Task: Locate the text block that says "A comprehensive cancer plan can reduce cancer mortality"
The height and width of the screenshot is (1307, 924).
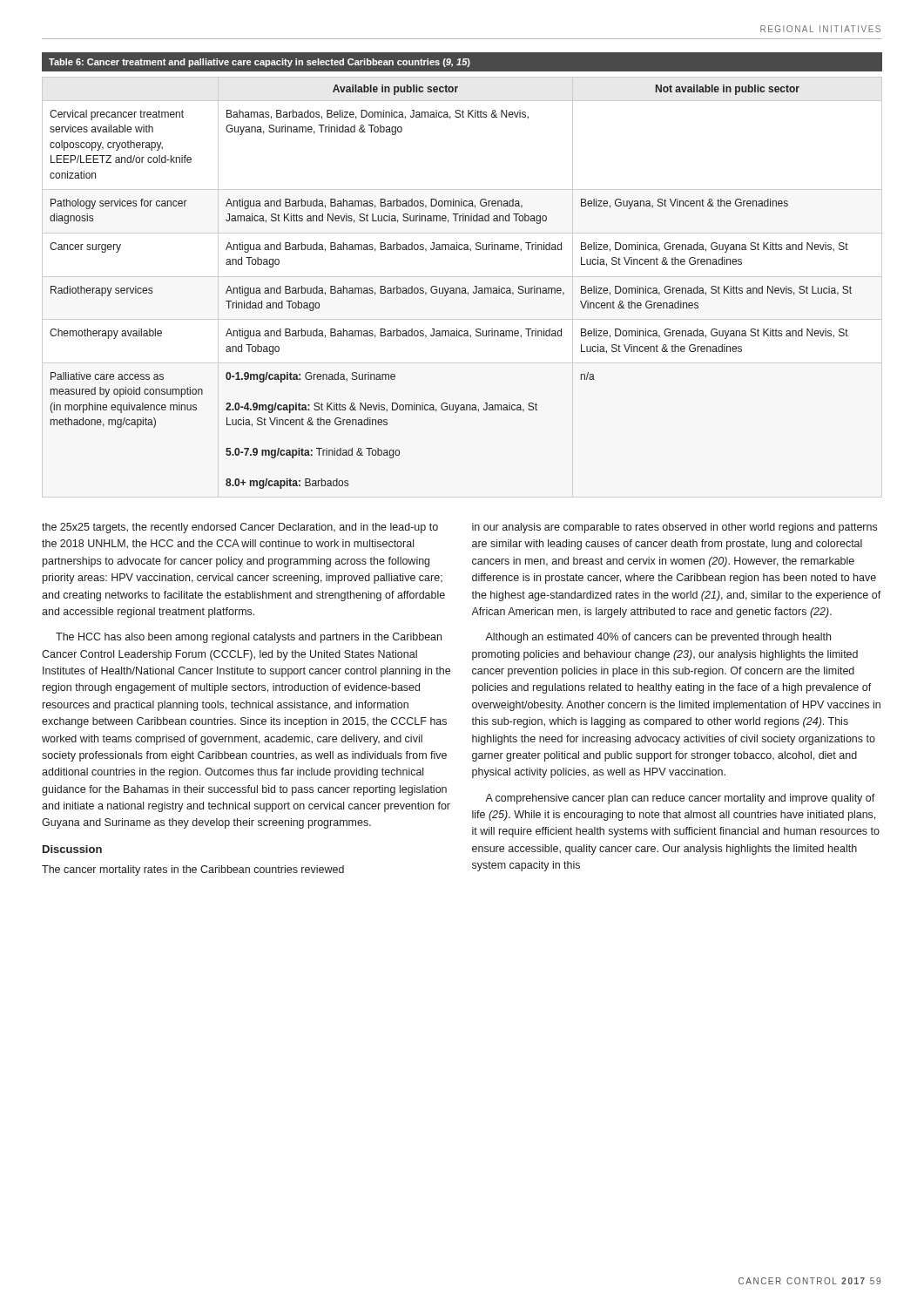Action: click(676, 832)
